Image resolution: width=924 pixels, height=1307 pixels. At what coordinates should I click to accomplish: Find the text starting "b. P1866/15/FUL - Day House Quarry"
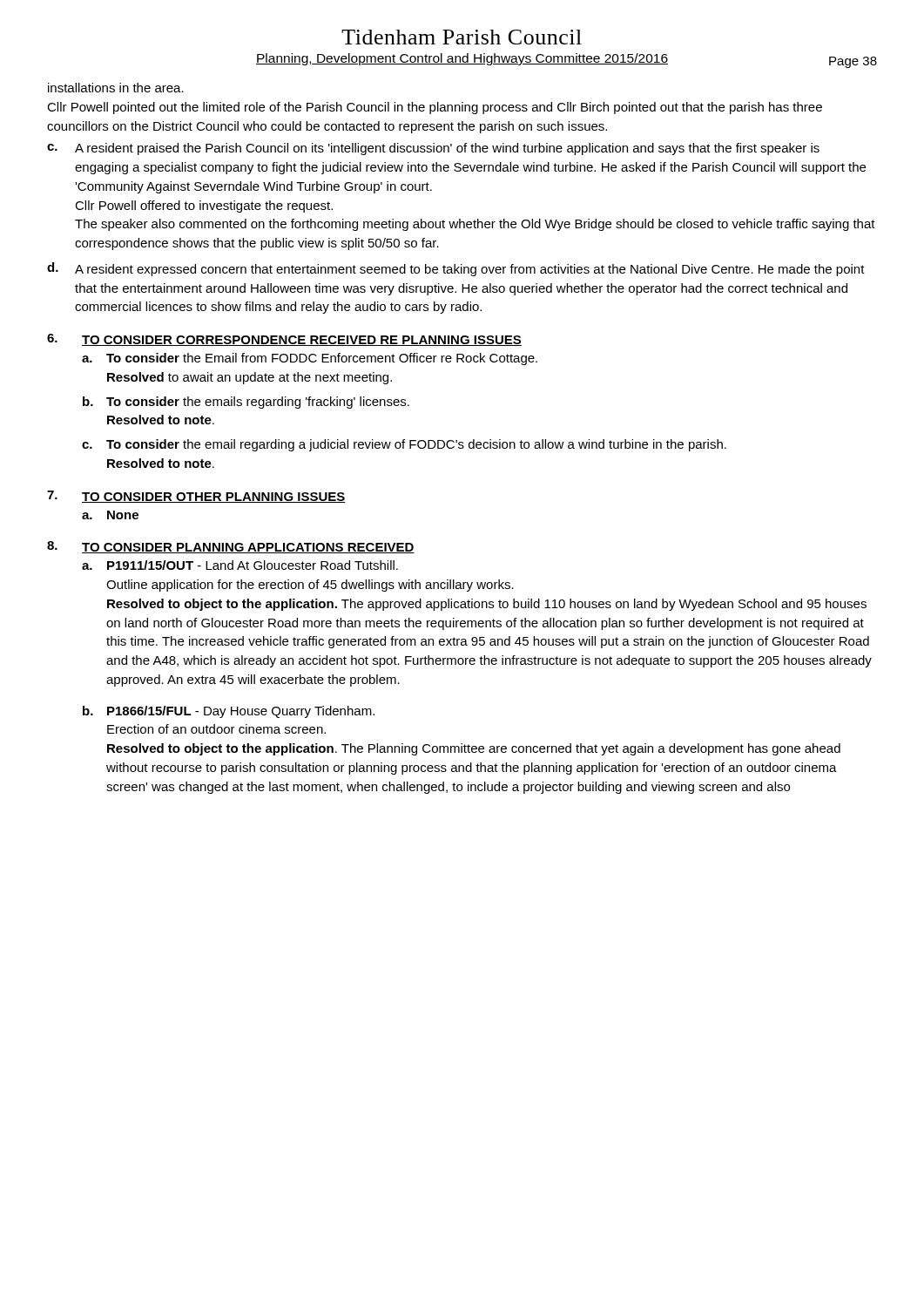479,748
